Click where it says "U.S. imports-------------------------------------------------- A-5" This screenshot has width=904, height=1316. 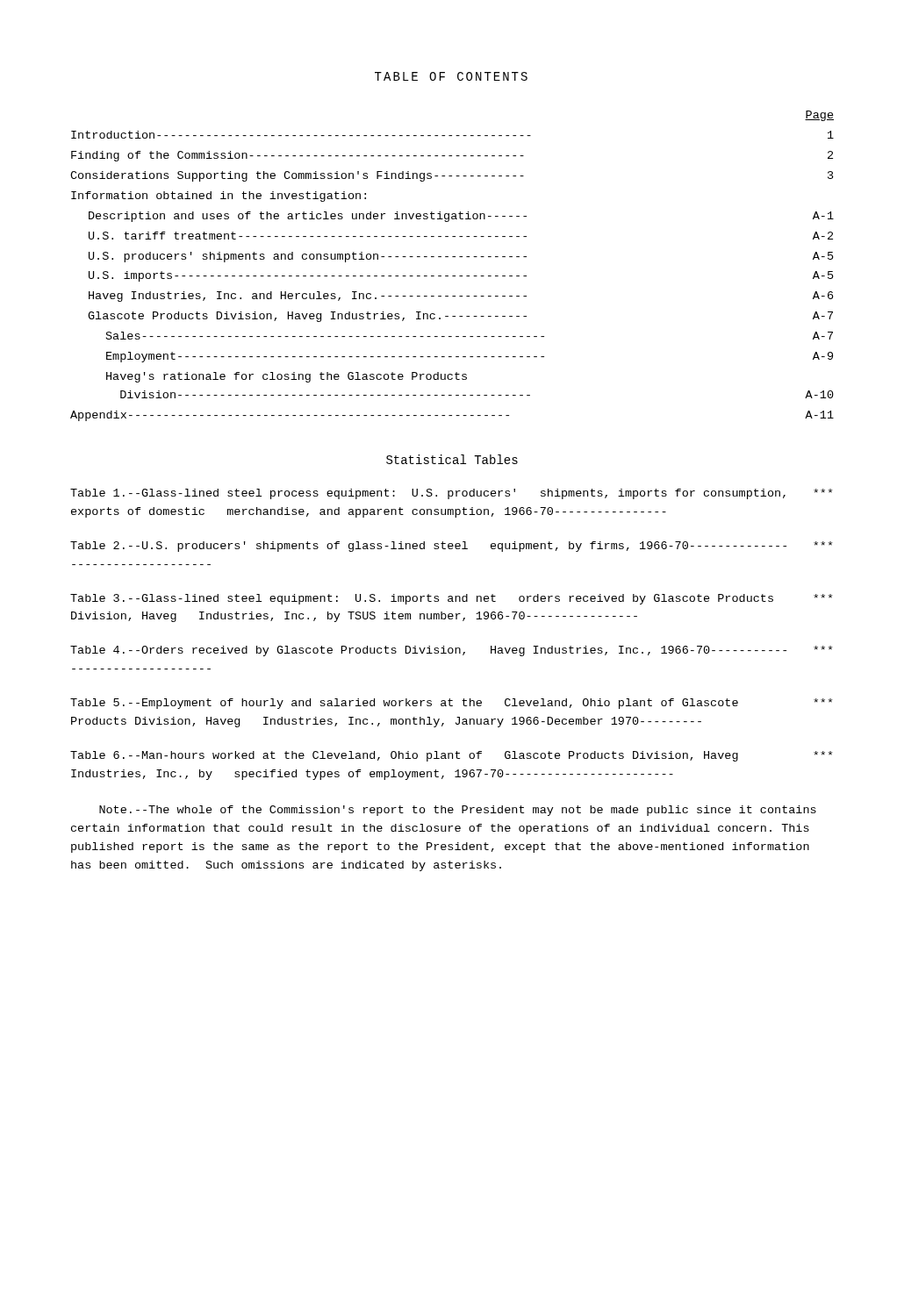pos(461,277)
